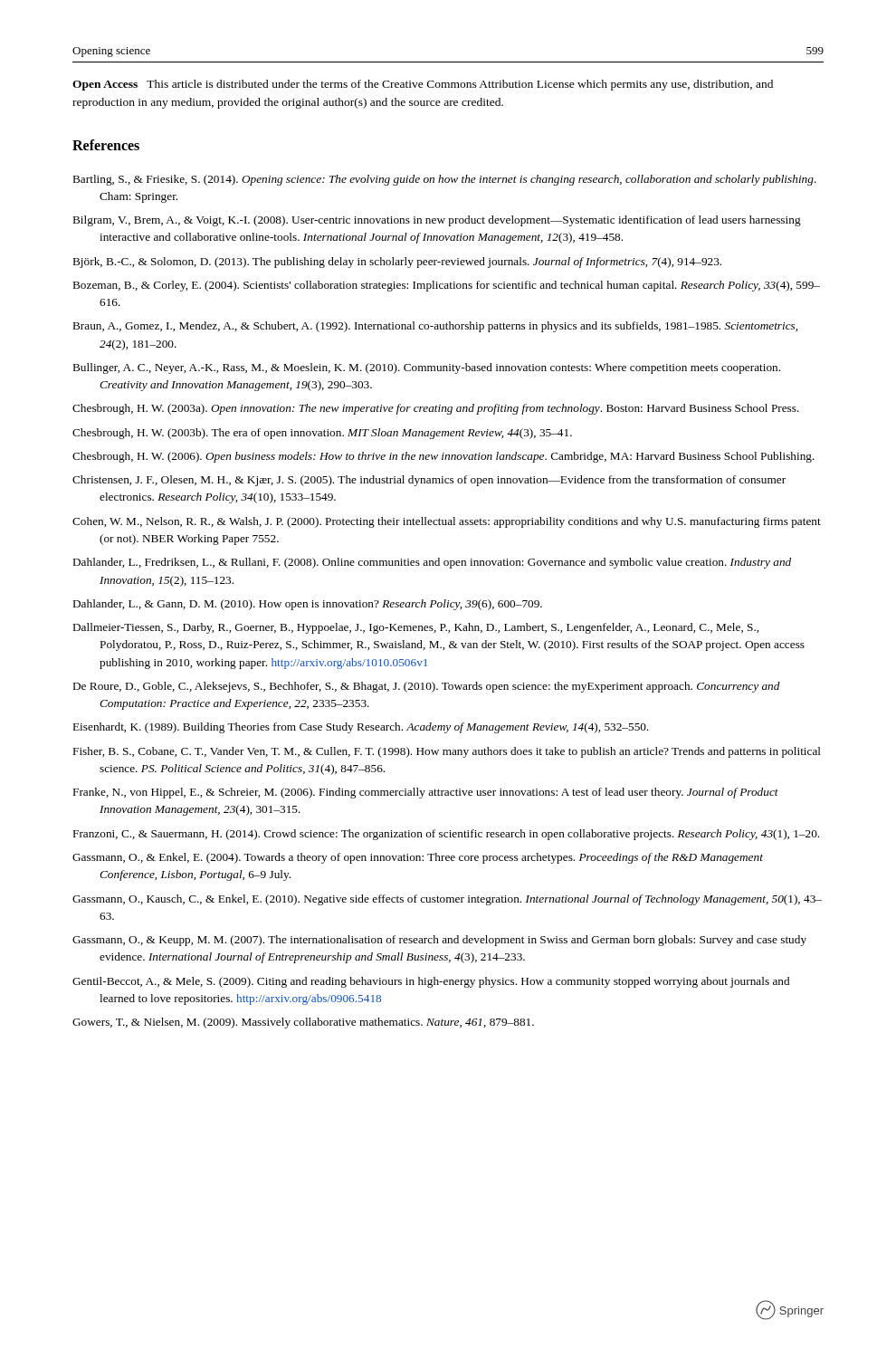Find the region starting "Björk, B.-C., & Solomon,"
The height and width of the screenshot is (1358, 896).
pos(397,261)
